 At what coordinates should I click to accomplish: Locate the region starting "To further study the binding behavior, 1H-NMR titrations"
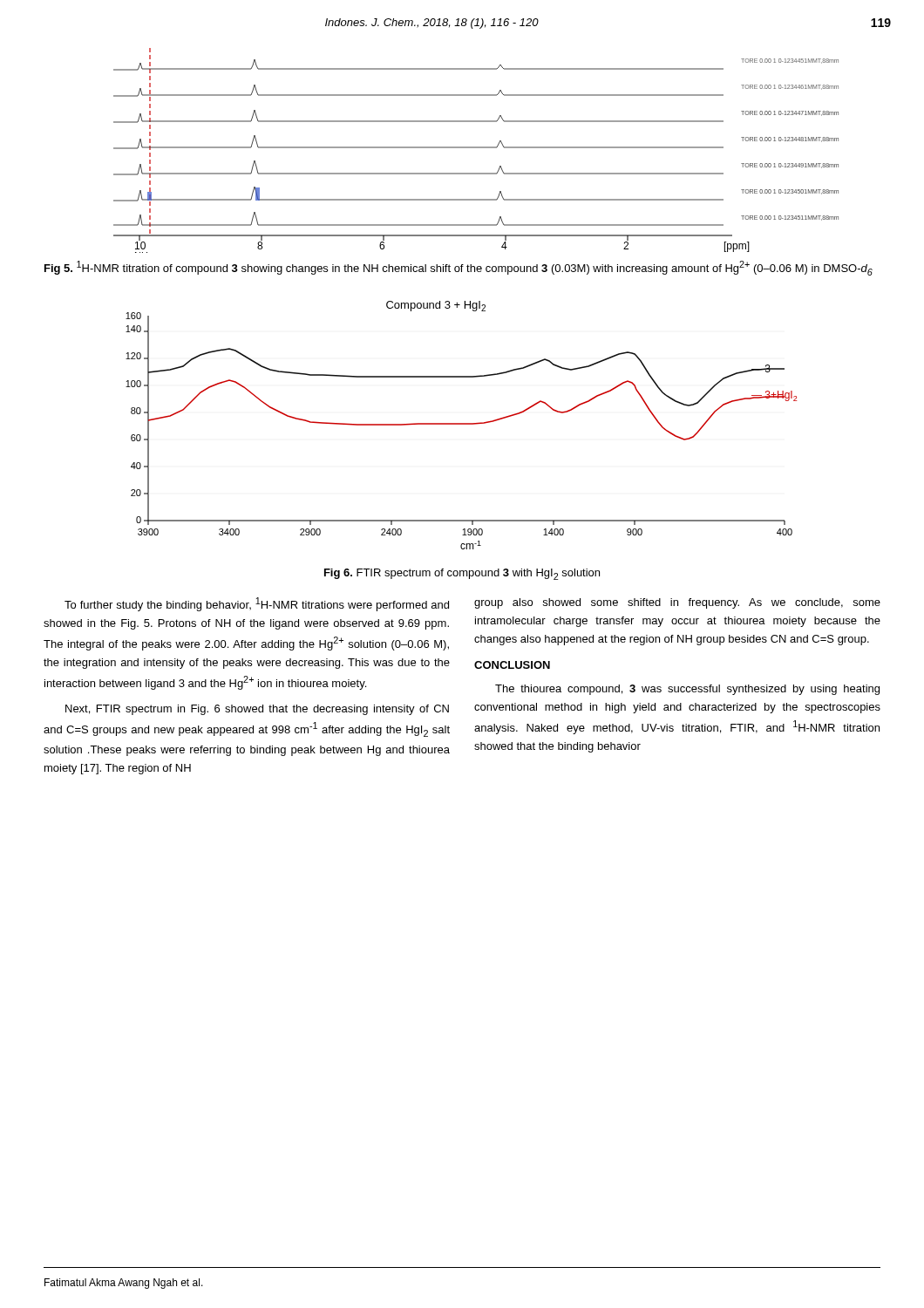tap(247, 686)
